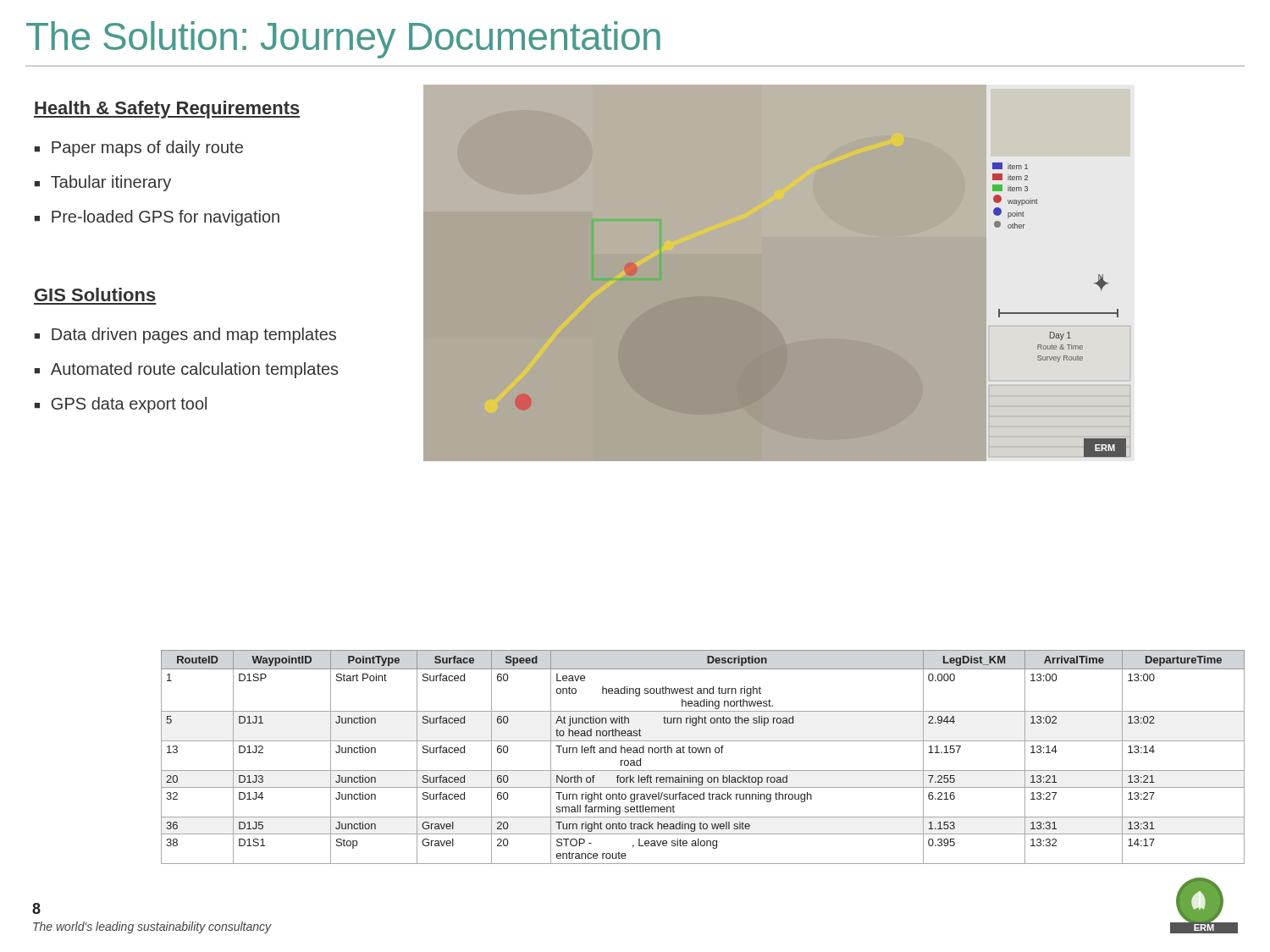
Task: Locate the section header with the text "GIS Solutions"
Action: tap(95, 295)
